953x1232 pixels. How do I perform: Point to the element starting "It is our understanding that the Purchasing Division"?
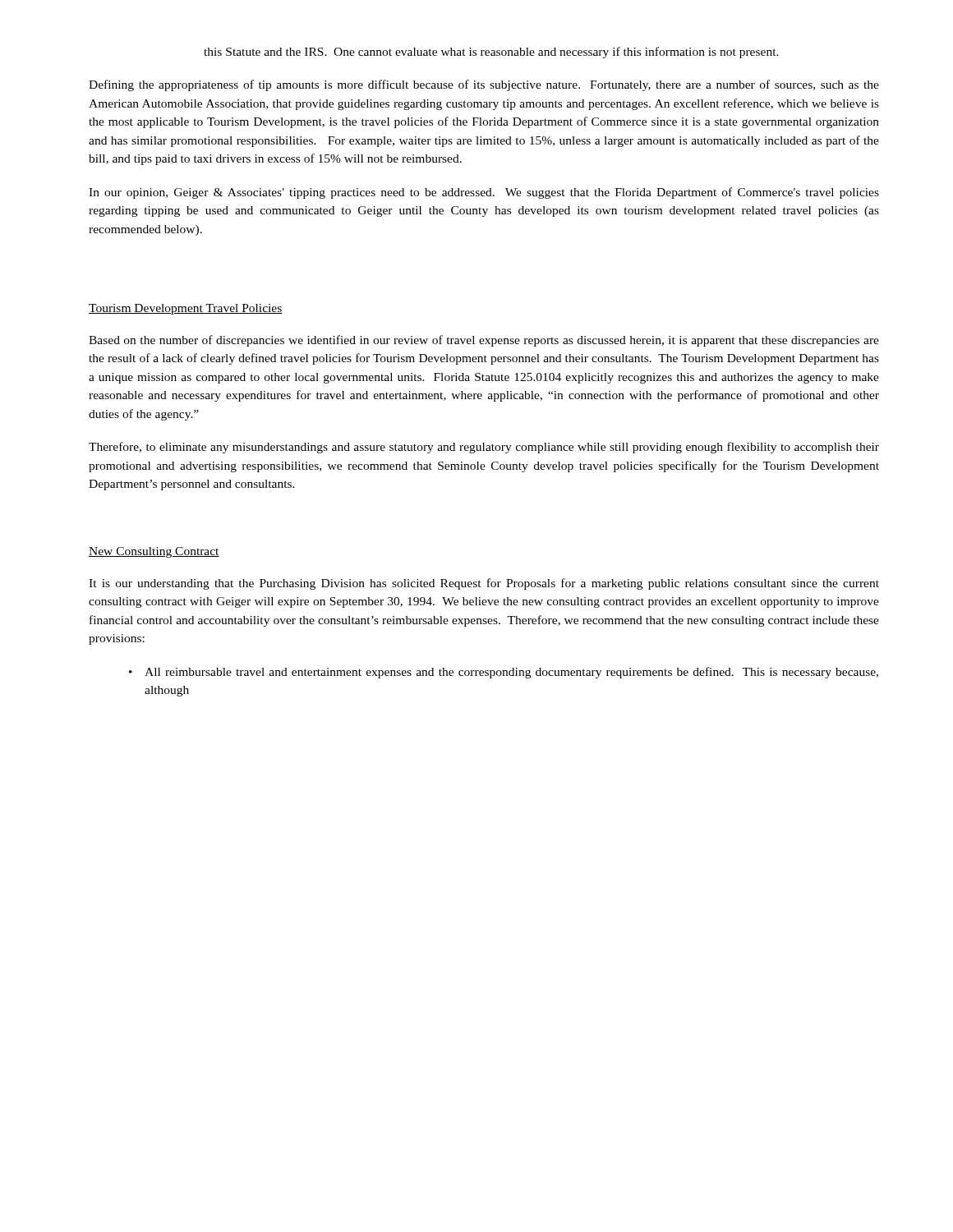click(484, 610)
